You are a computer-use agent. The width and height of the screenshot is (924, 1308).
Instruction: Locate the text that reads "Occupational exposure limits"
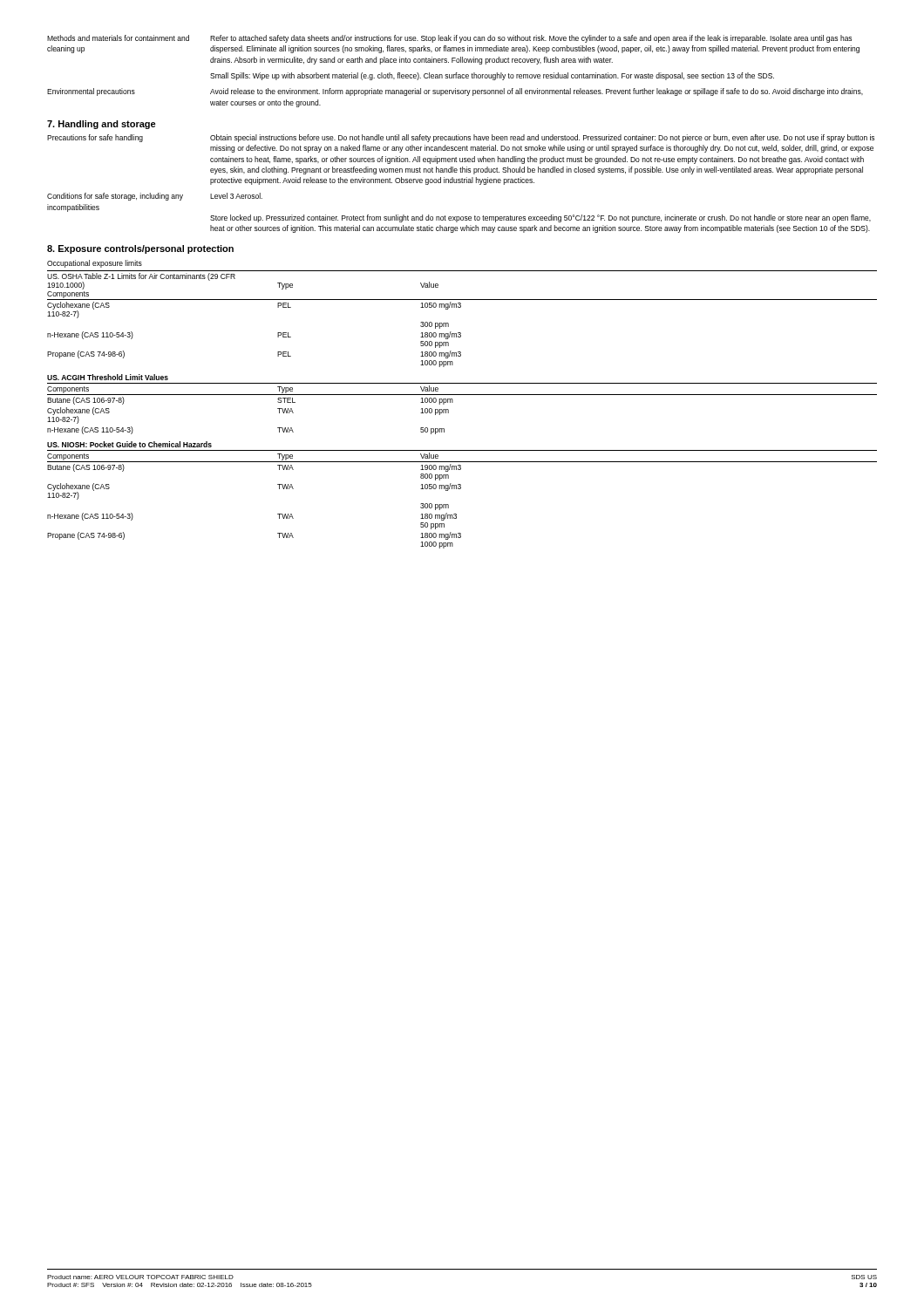pos(94,263)
